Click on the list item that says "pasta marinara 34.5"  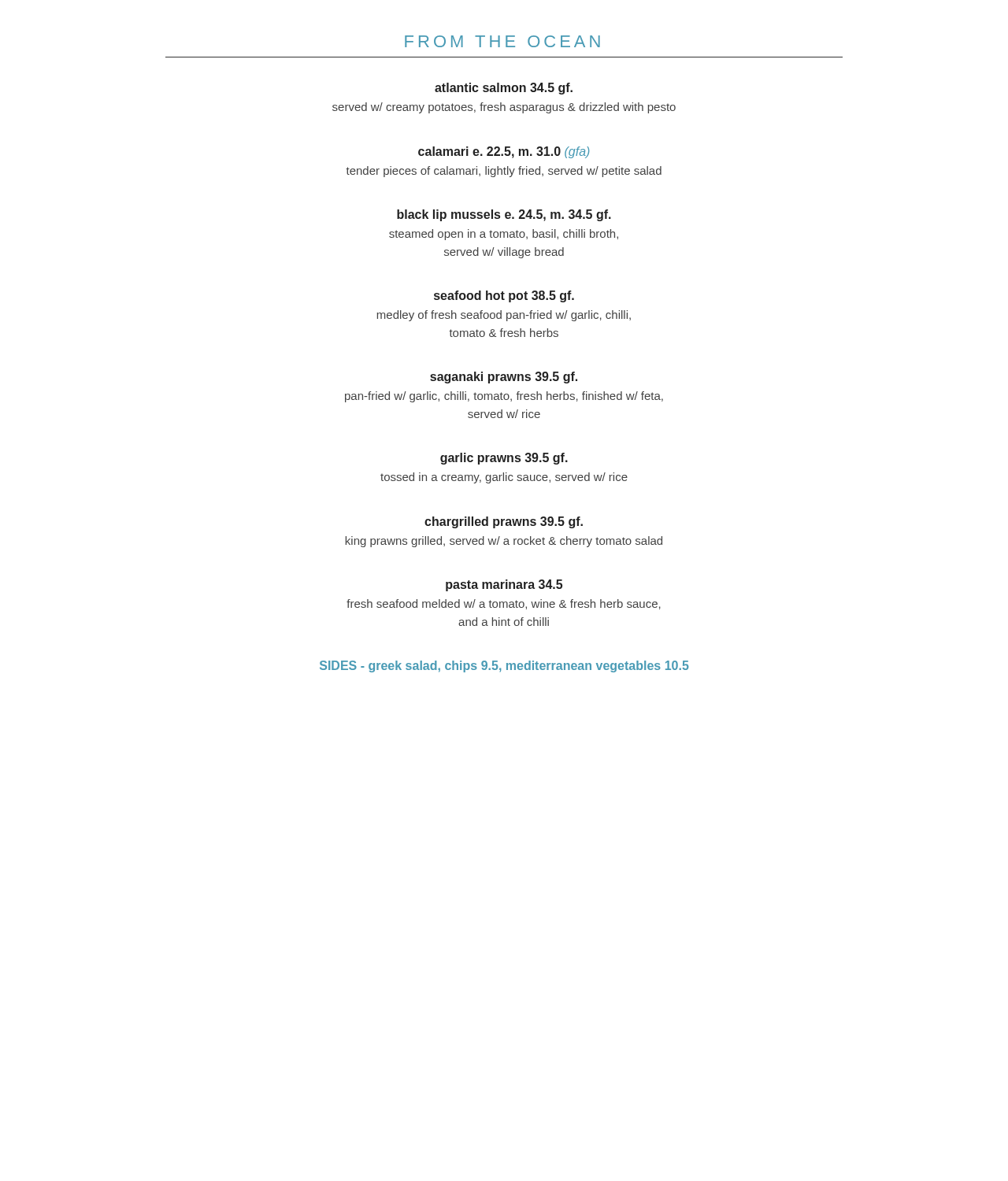pos(504,604)
